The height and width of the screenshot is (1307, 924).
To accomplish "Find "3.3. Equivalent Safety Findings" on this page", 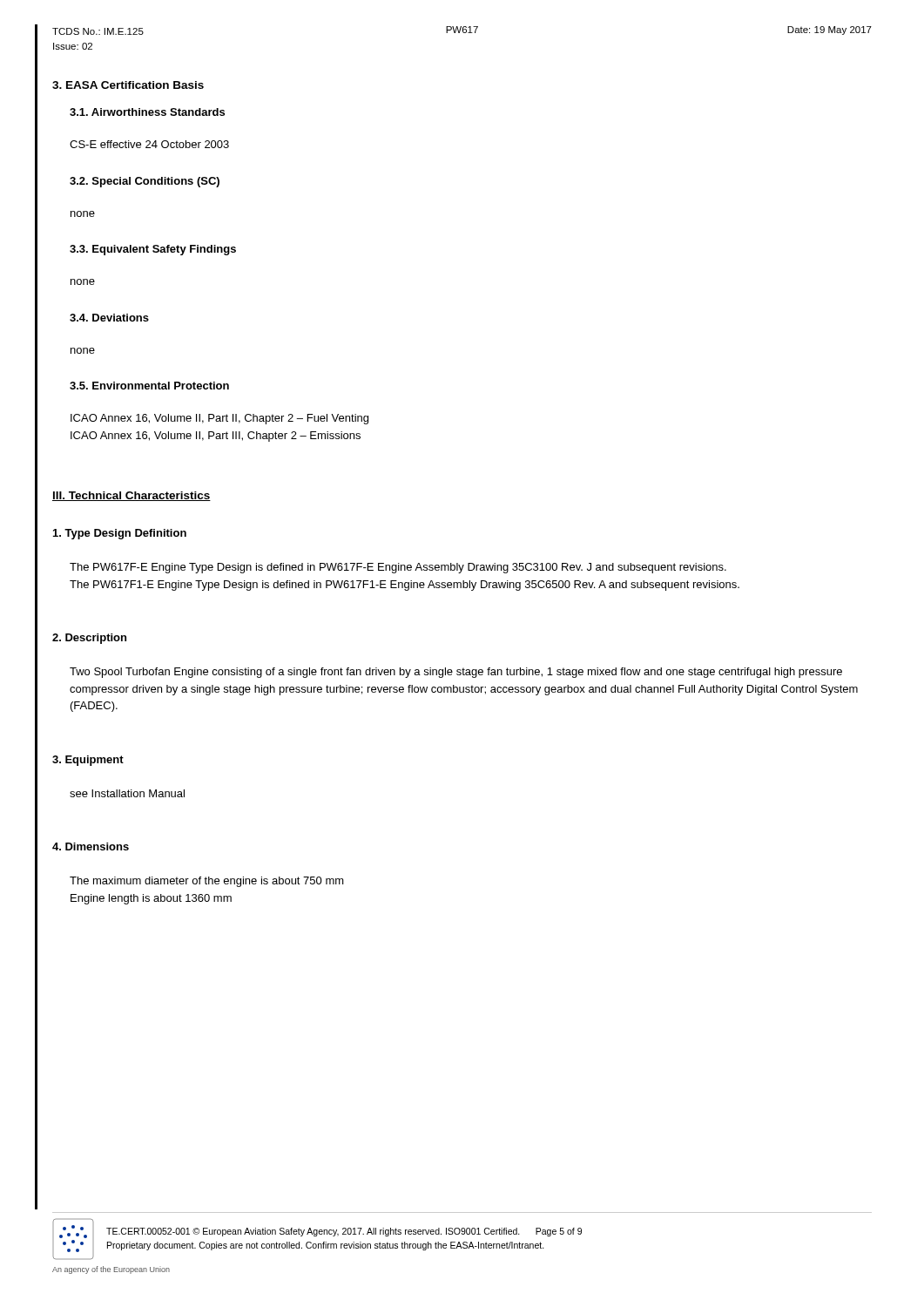I will tap(153, 249).
